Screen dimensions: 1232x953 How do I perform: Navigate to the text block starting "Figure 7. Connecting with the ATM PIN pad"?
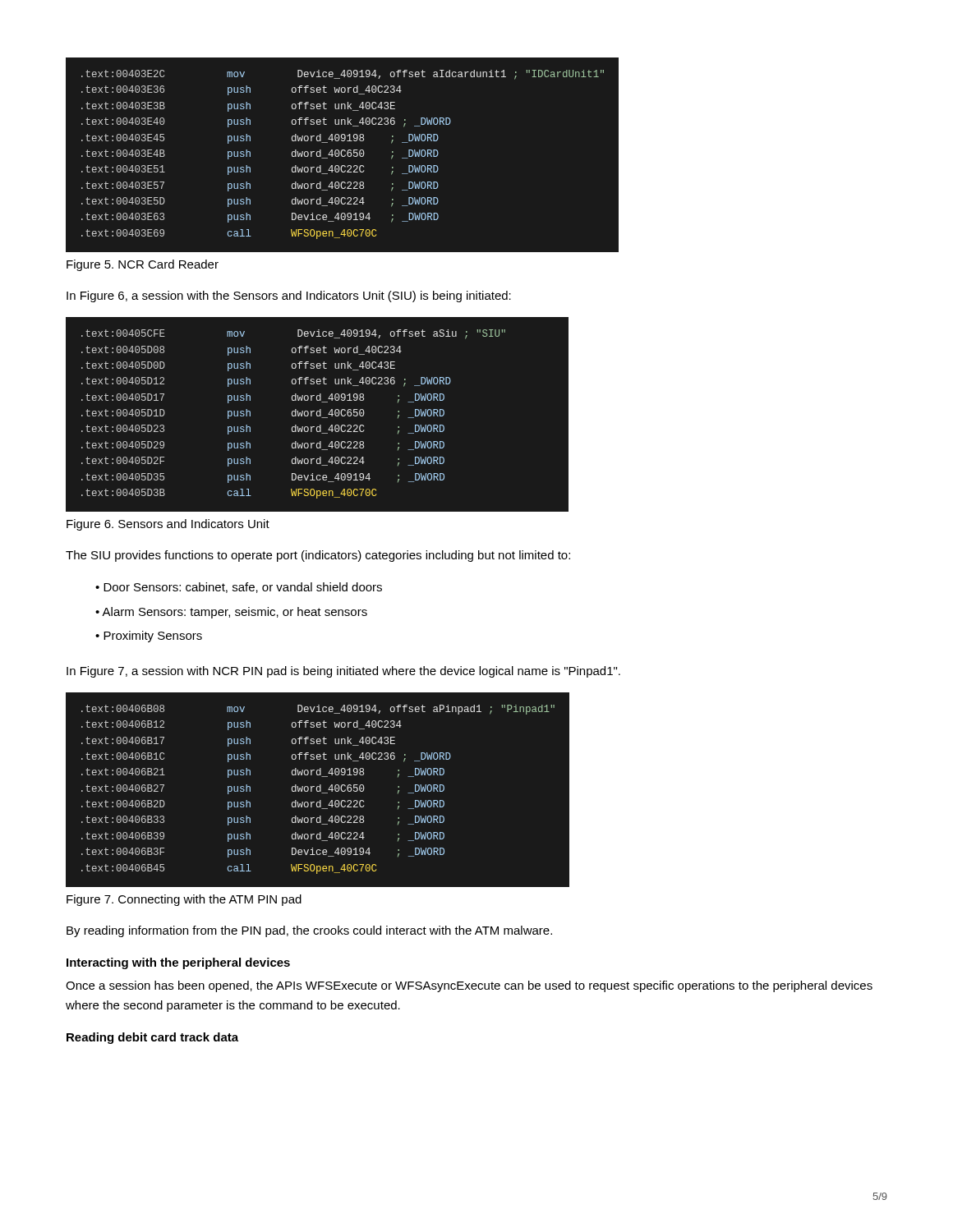(x=184, y=899)
